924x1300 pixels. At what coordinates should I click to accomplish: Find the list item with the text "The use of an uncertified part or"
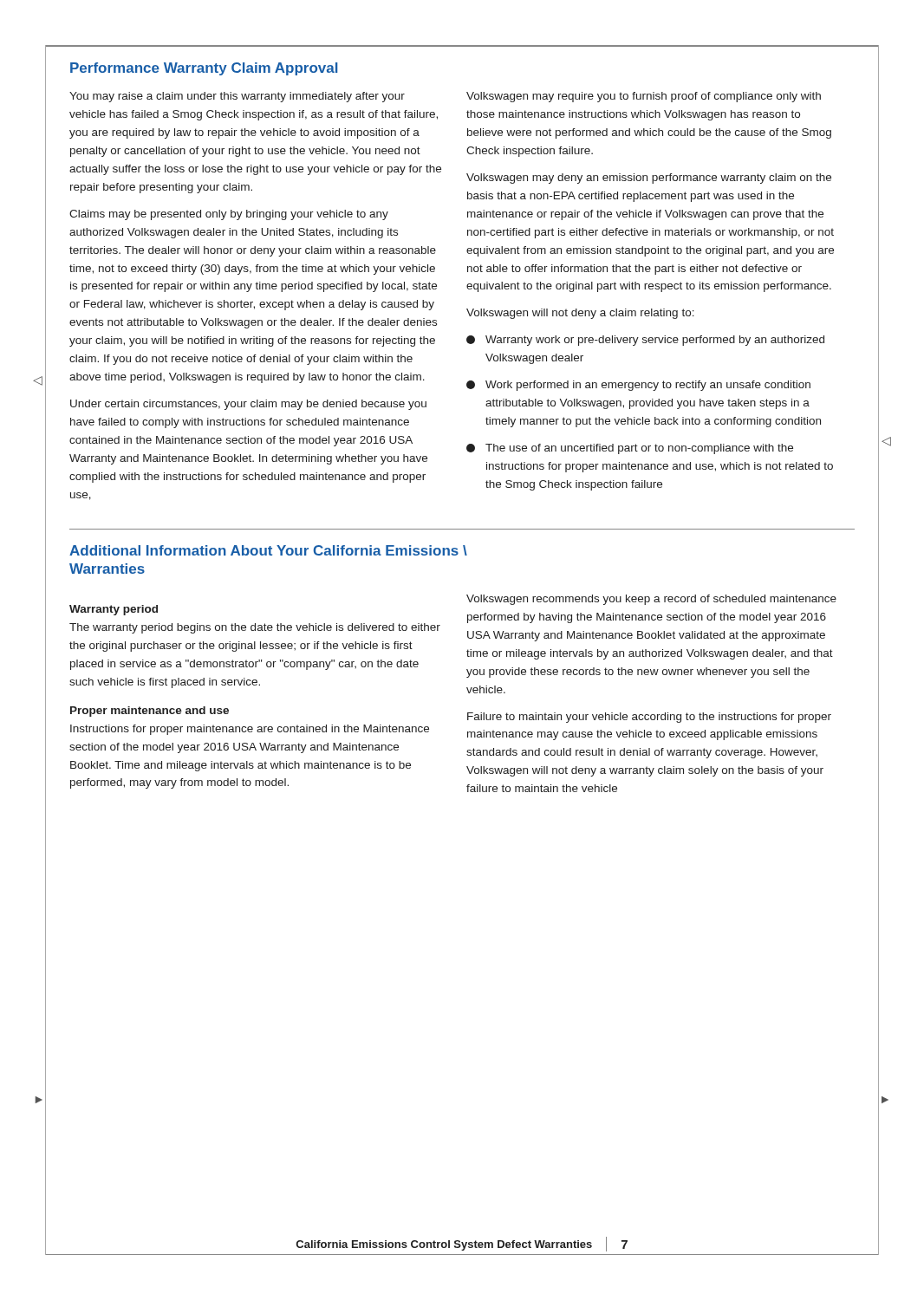(653, 467)
